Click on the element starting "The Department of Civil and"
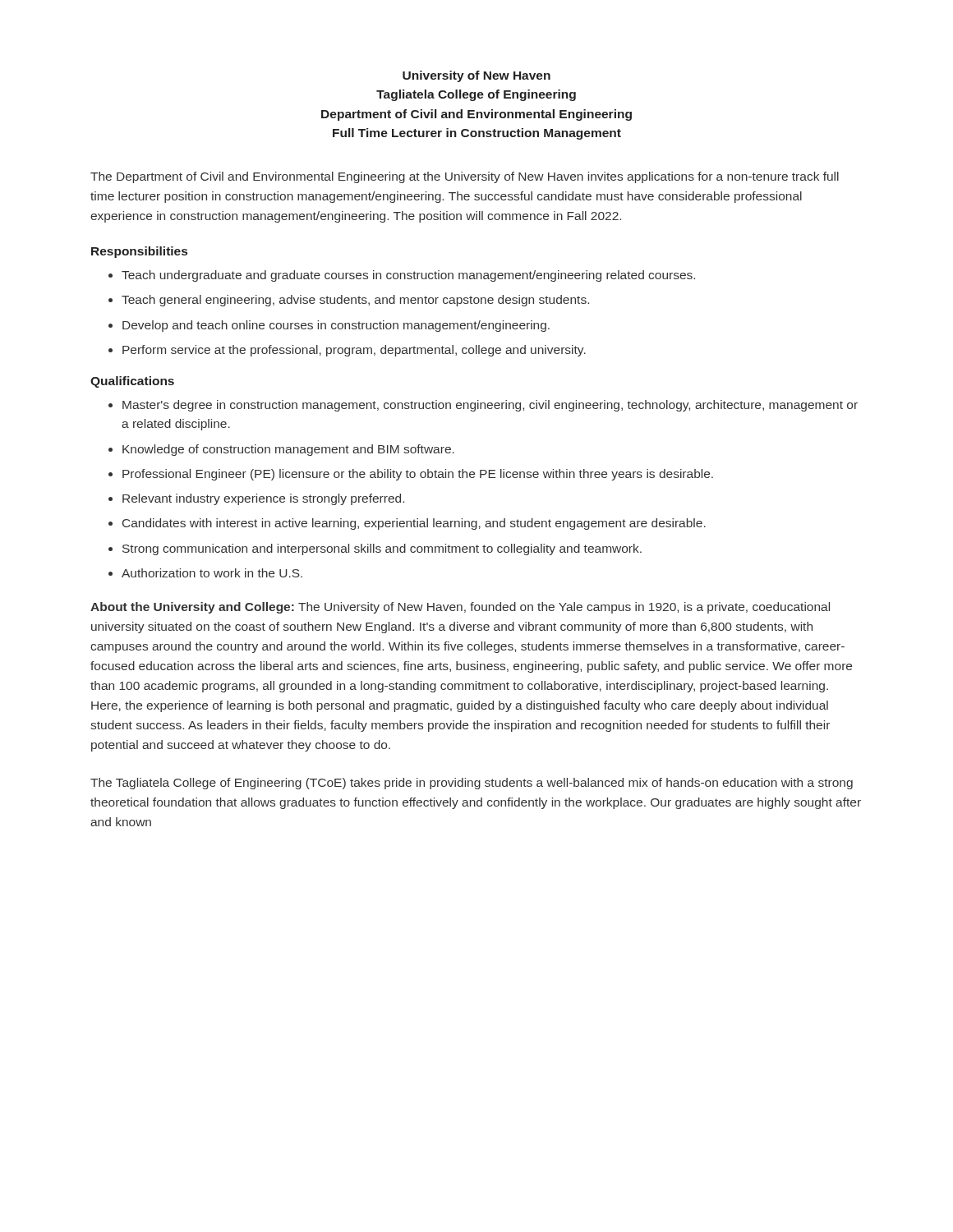Screen dimensions: 1232x953 click(465, 196)
